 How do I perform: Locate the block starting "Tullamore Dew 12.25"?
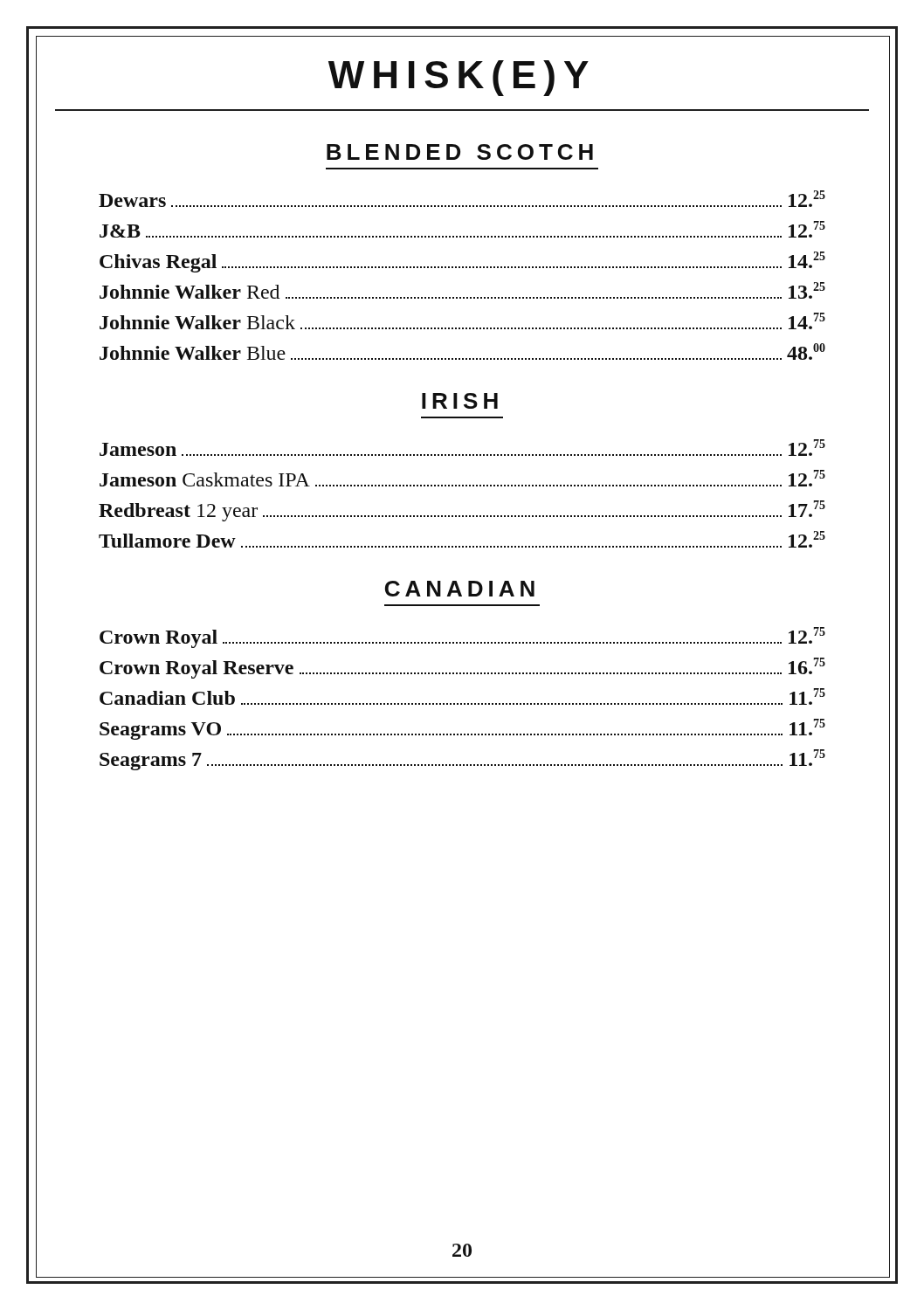pyautogui.click(x=462, y=541)
